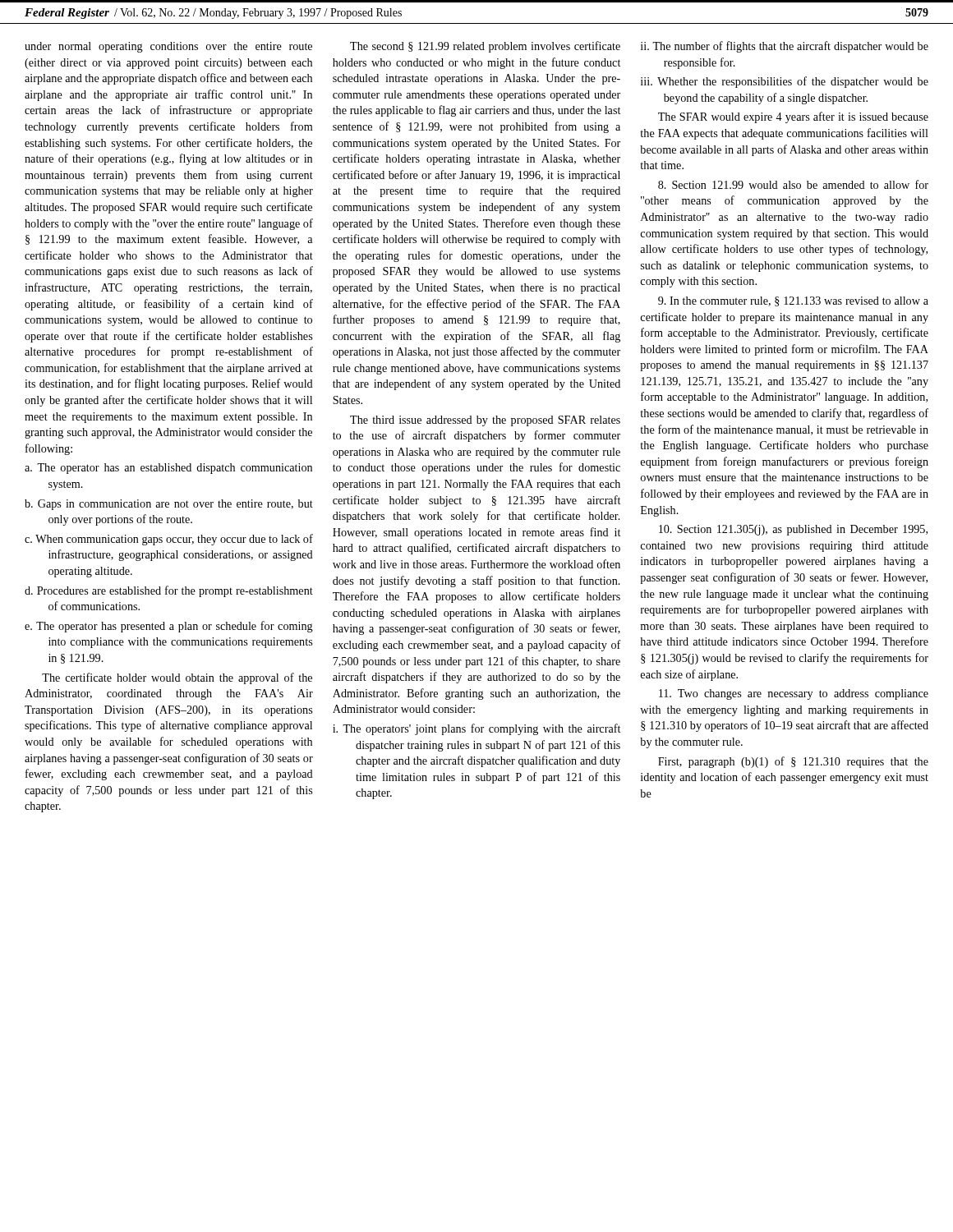The image size is (953, 1232).
Task: Click on the list item containing "b. Gaps in communication are not over the"
Action: (169, 512)
